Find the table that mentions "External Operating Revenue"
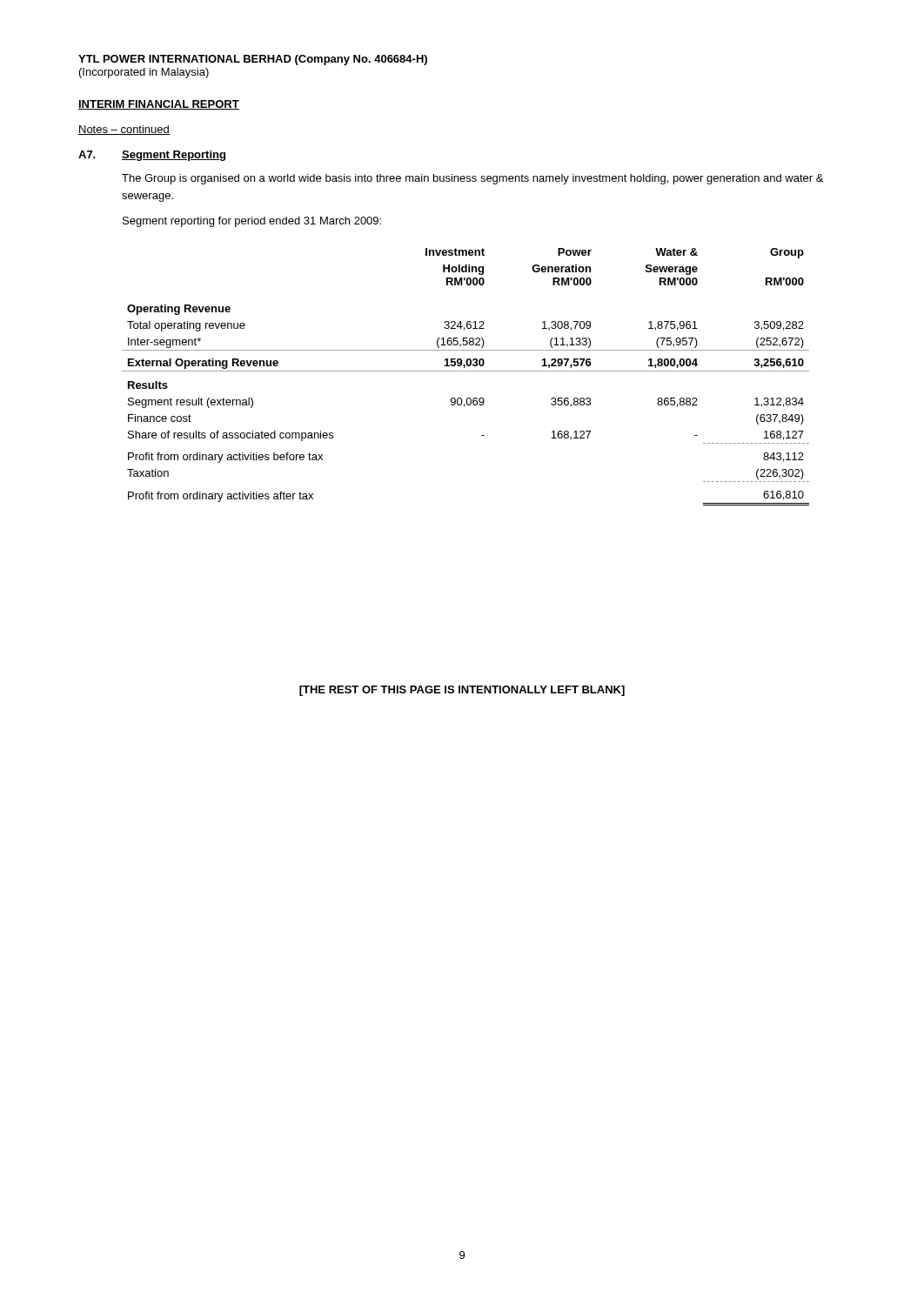The height and width of the screenshot is (1305, 924). pyautogui.click(x=484, y=376)
